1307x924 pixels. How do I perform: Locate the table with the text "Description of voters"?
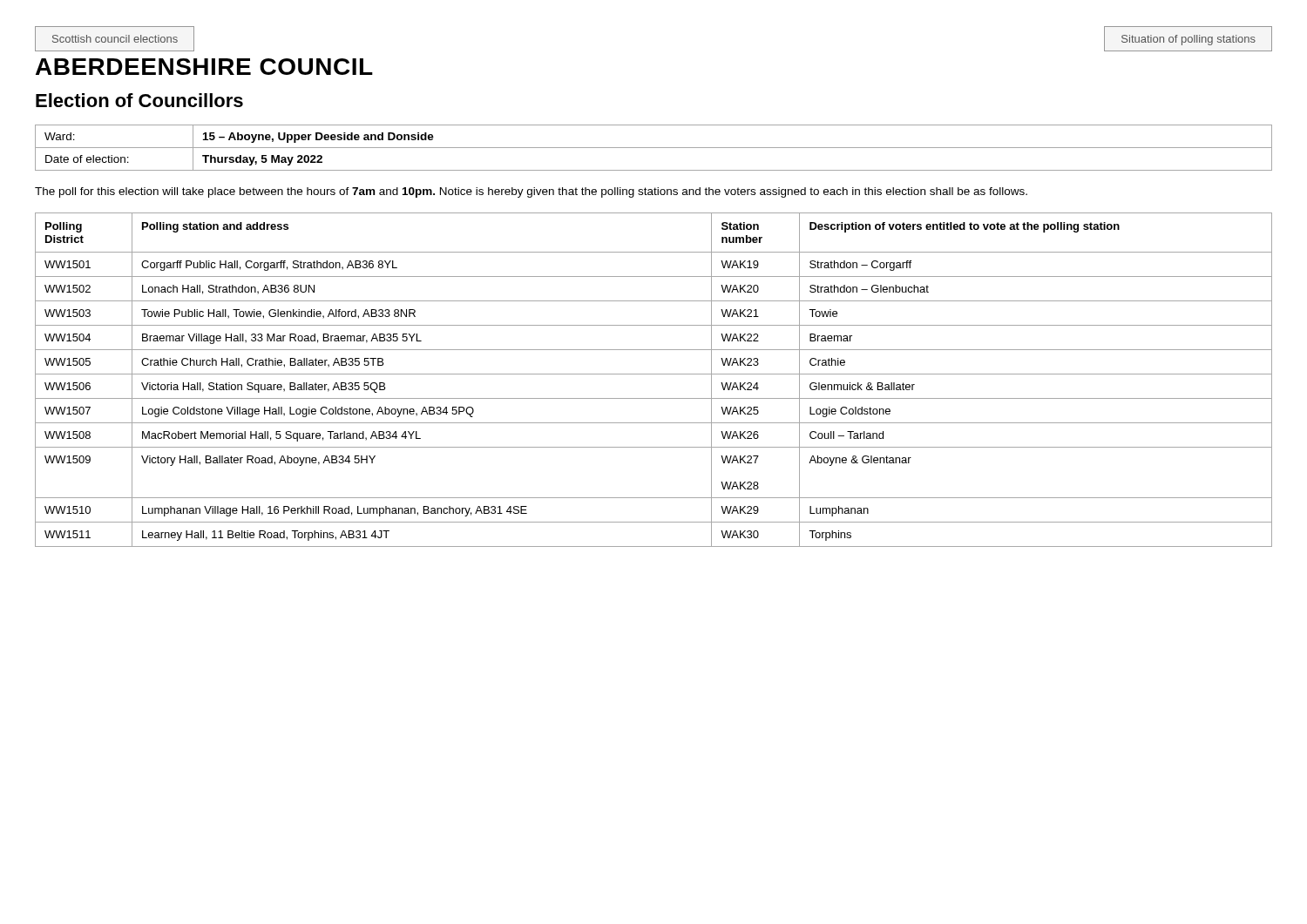pyautogui.click(x=654, y=380)
